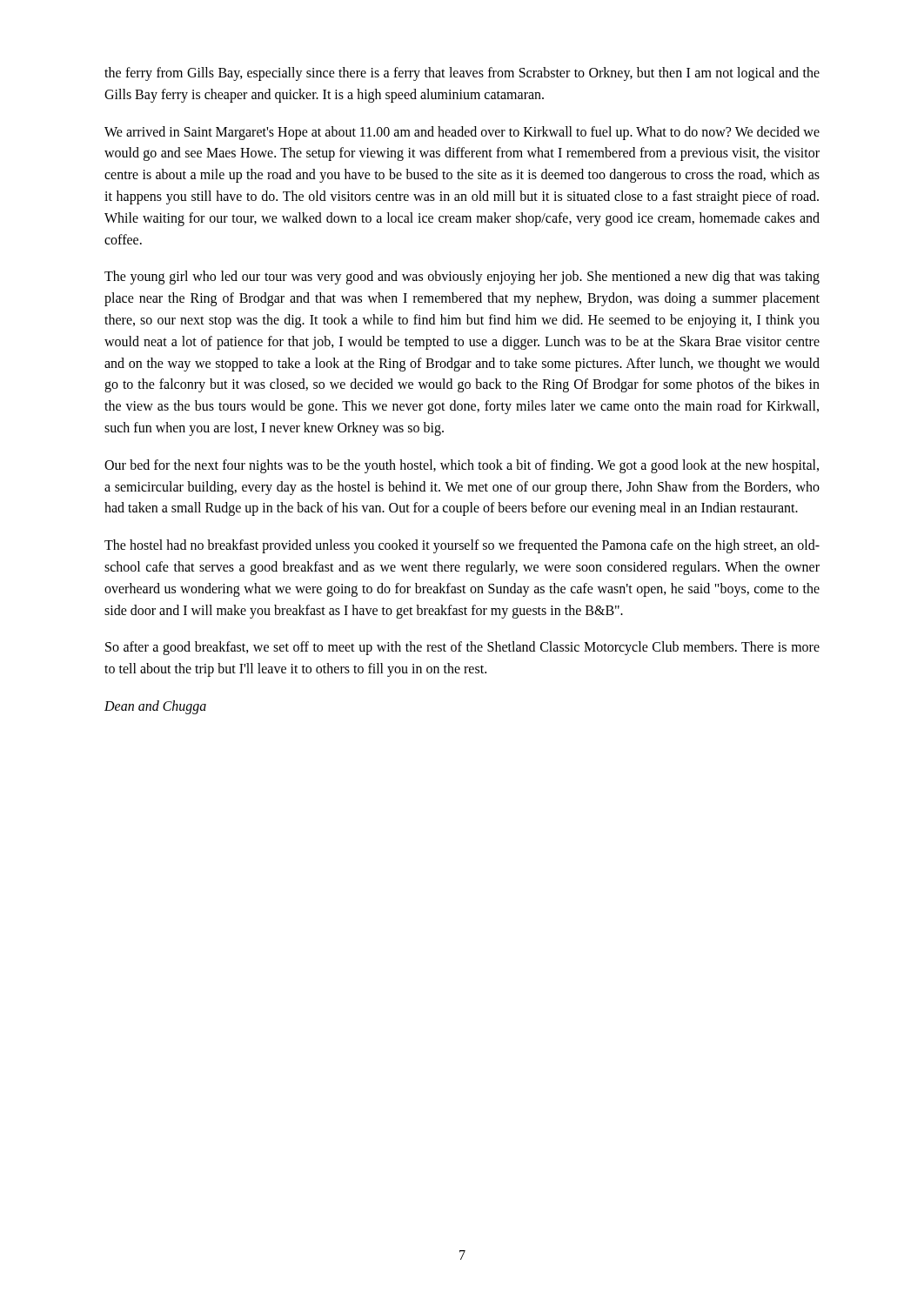
Task: Where is the passage that starts "The hostel had"?
Action: 462,578
